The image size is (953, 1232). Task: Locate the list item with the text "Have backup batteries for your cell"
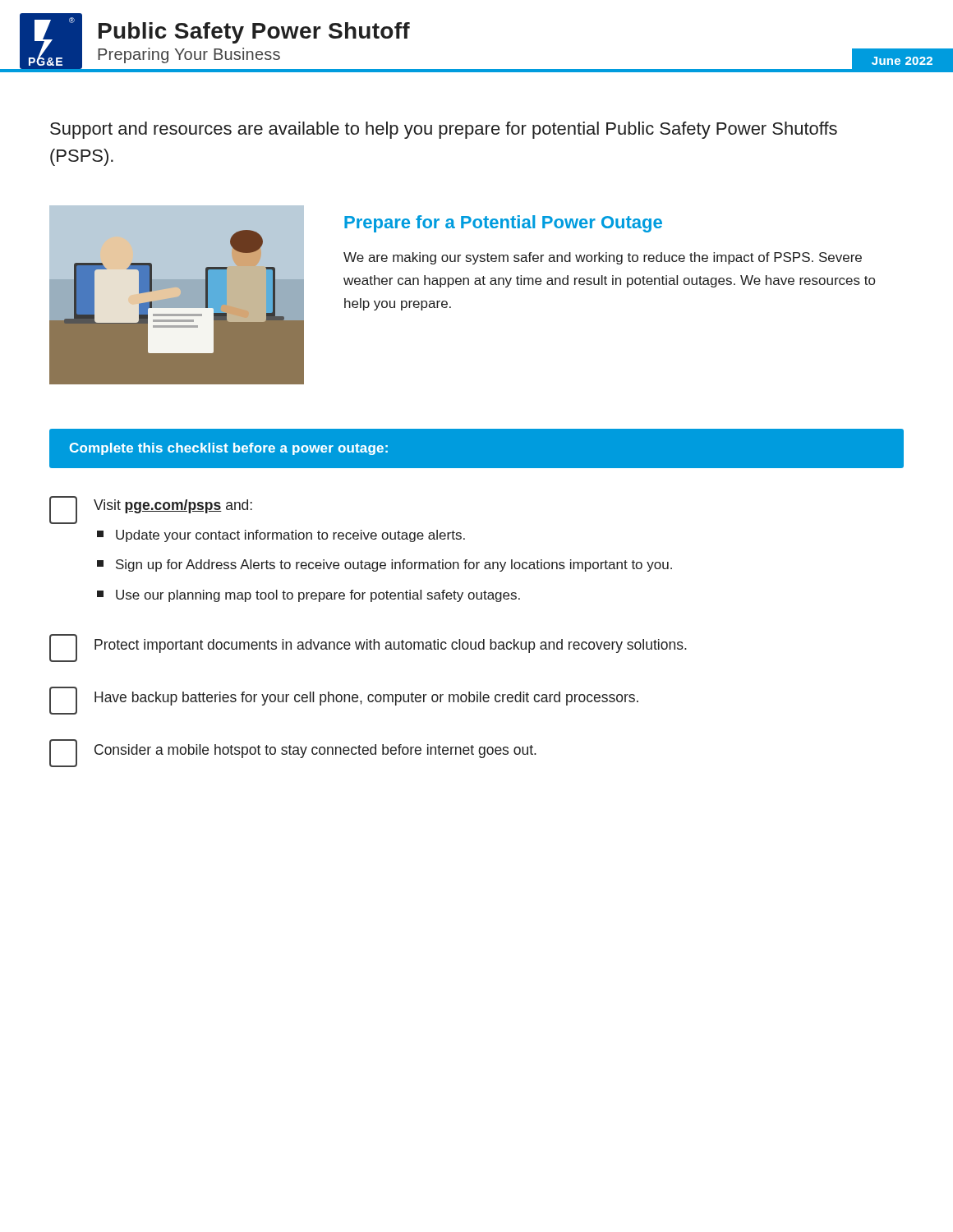click(367, 697)
